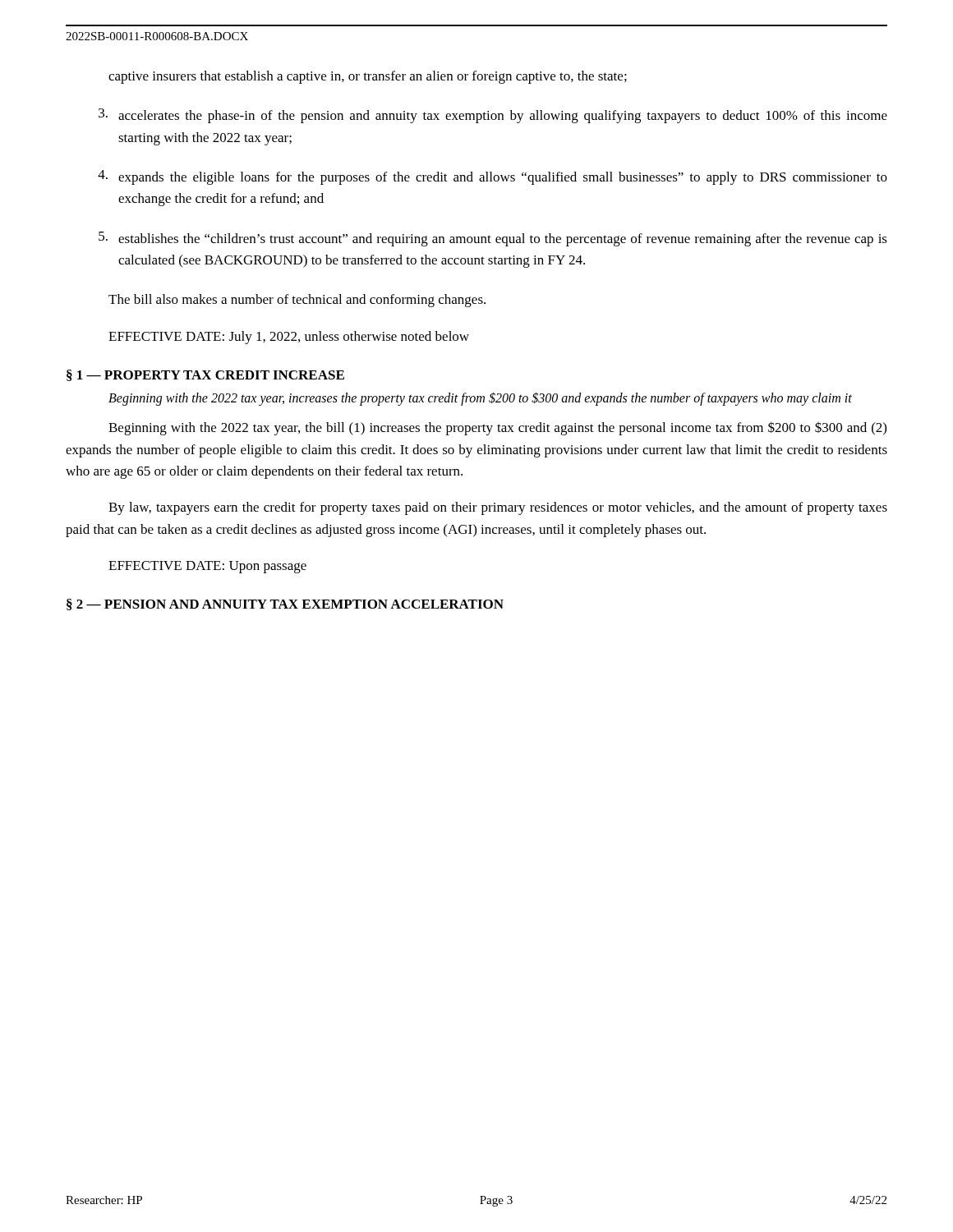
Task: Where is the section header that starts "§ 1 — PROPERTY TAX"?
Action: [205, 375]
